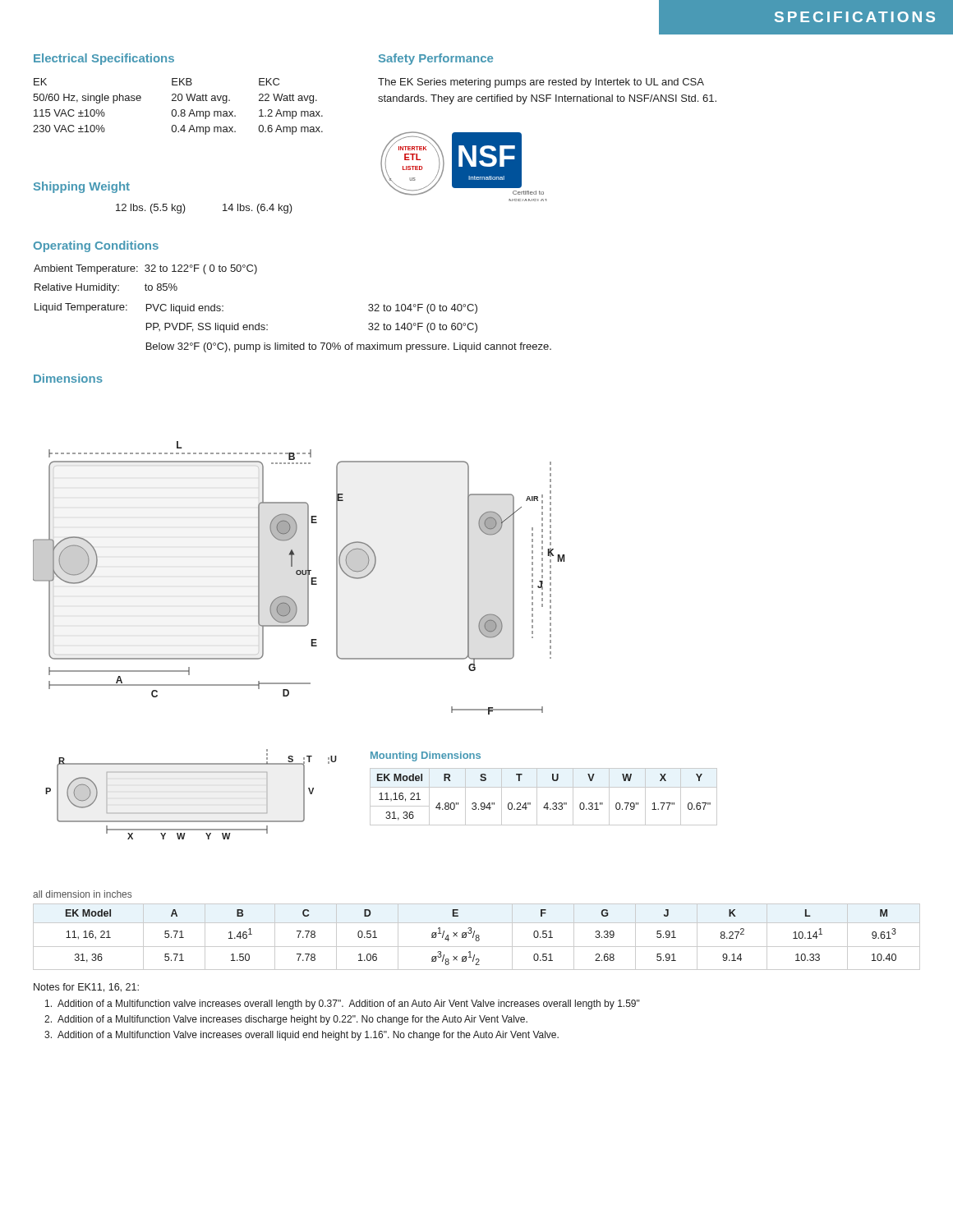Locate the logo

[x=481, y=164]
